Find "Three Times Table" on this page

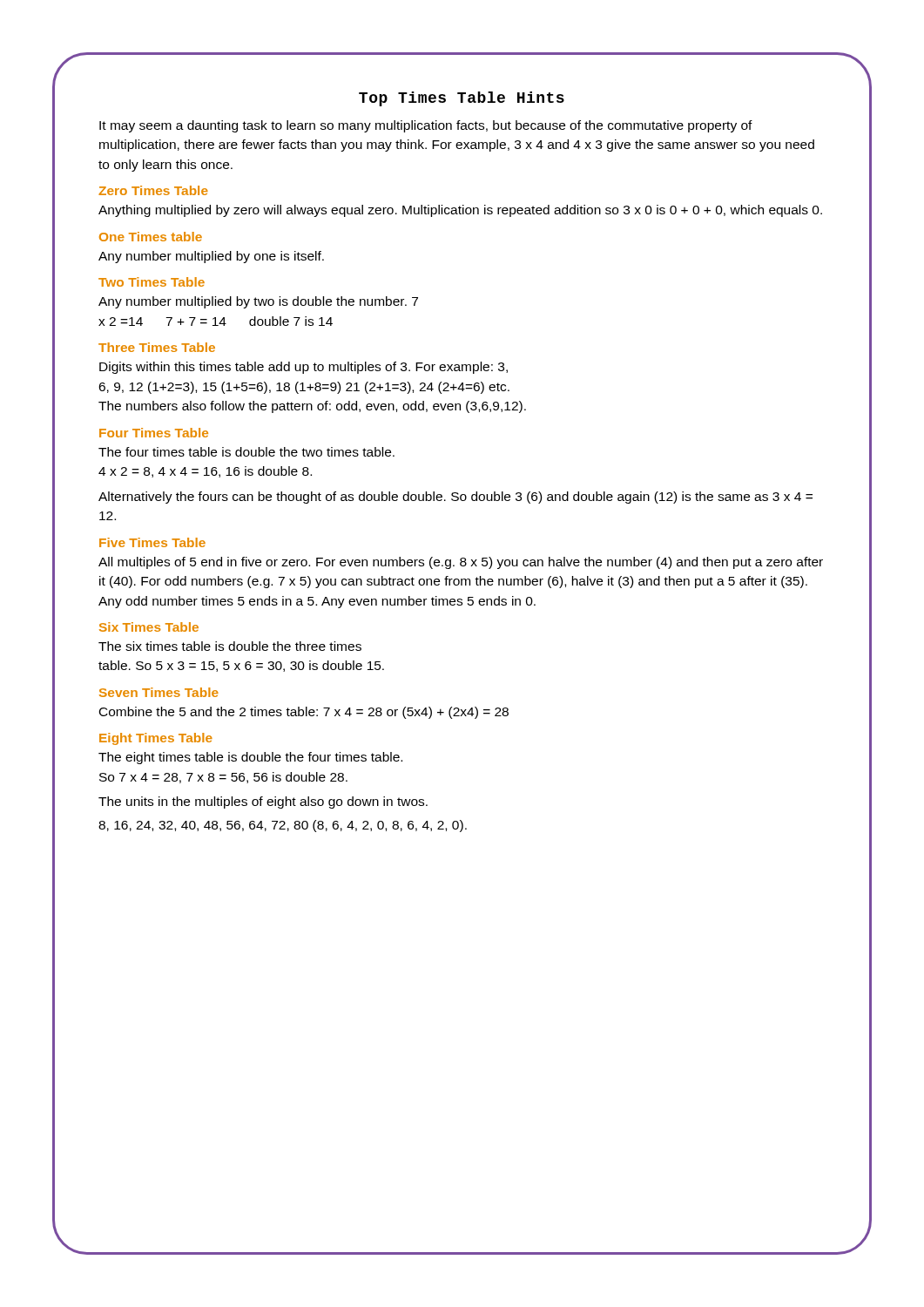pos(157,347)
